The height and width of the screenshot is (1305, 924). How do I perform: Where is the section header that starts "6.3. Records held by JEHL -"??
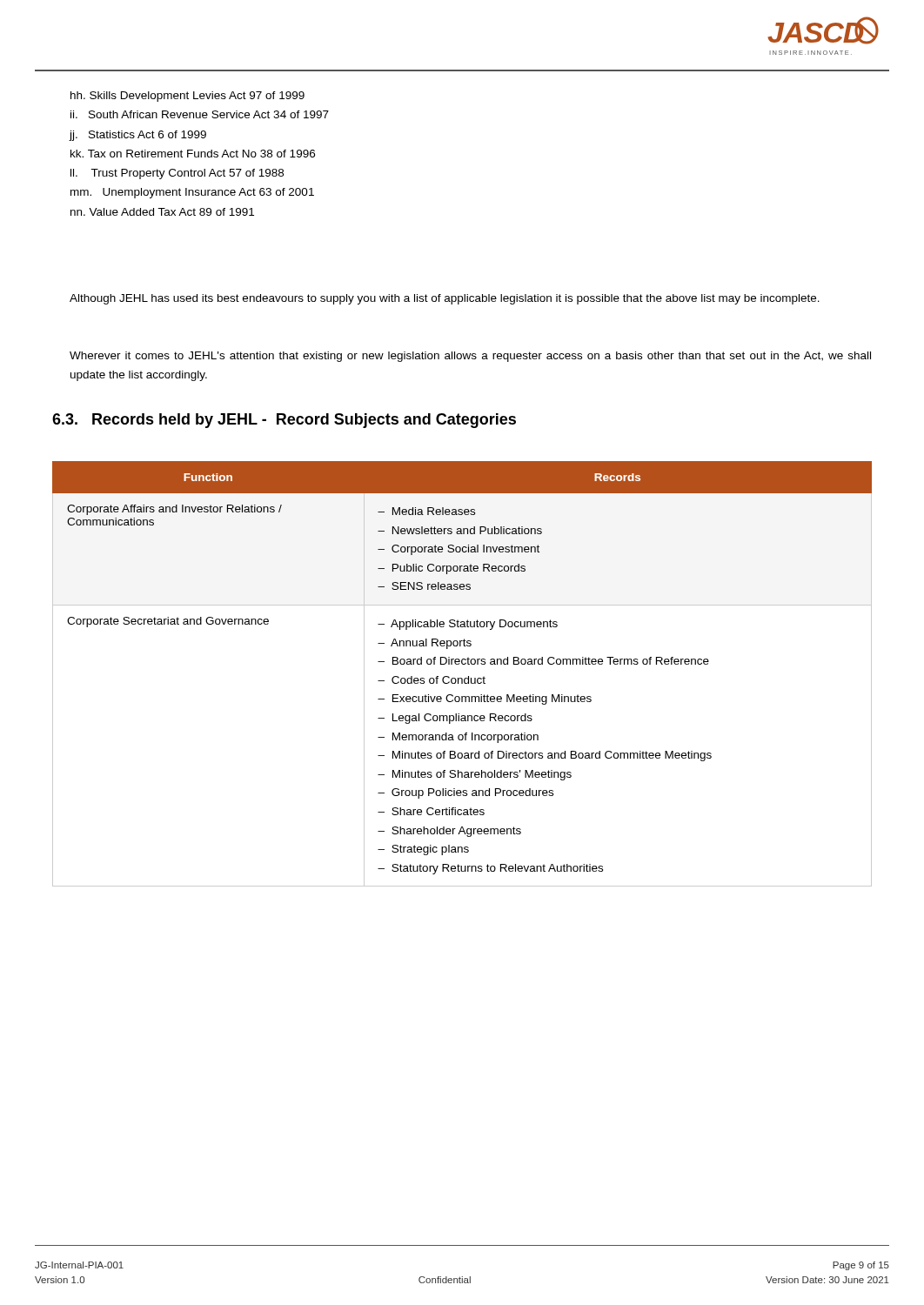click(x=462, y=420)
